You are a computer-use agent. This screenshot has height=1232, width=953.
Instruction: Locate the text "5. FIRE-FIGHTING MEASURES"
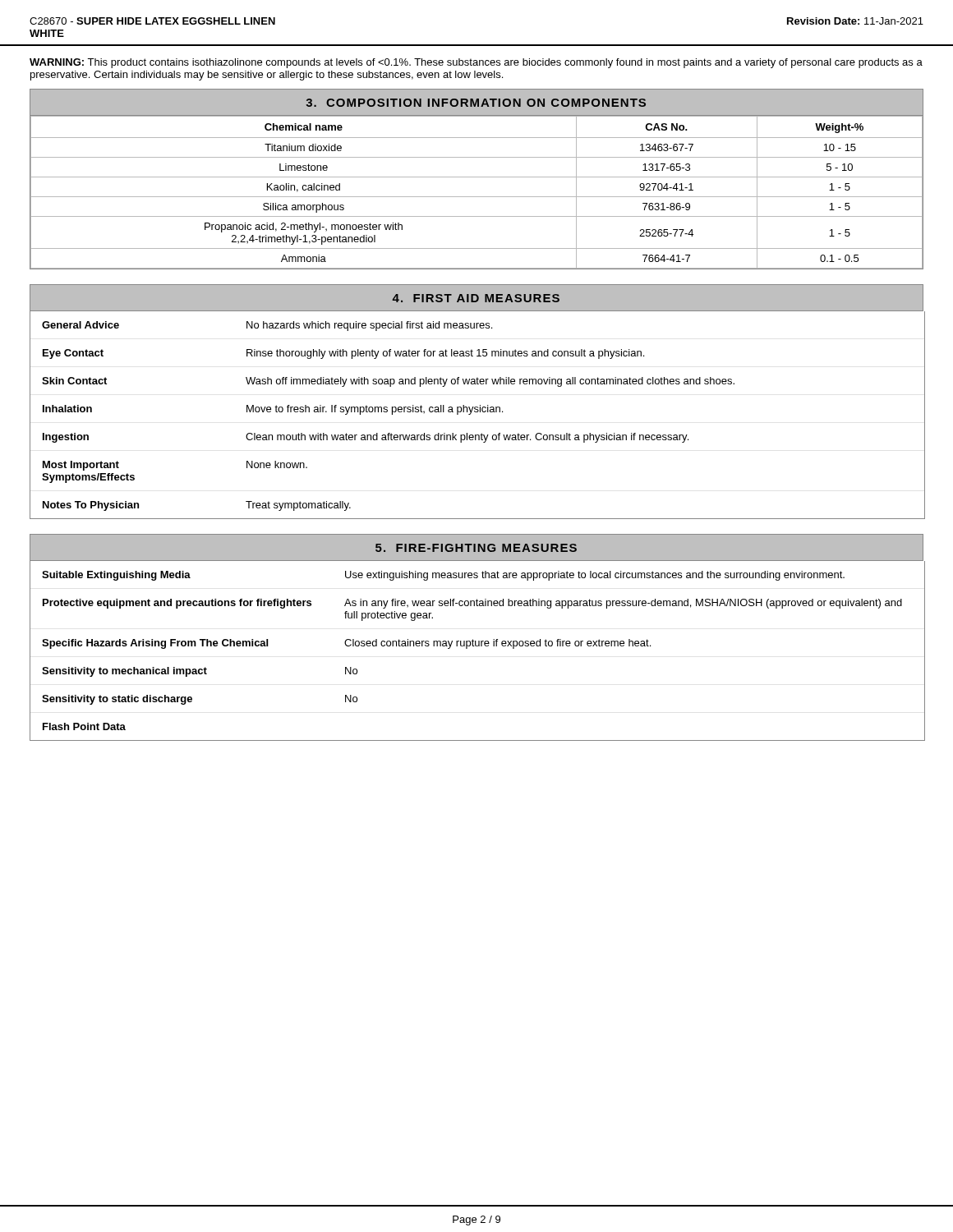coord(476,547)
